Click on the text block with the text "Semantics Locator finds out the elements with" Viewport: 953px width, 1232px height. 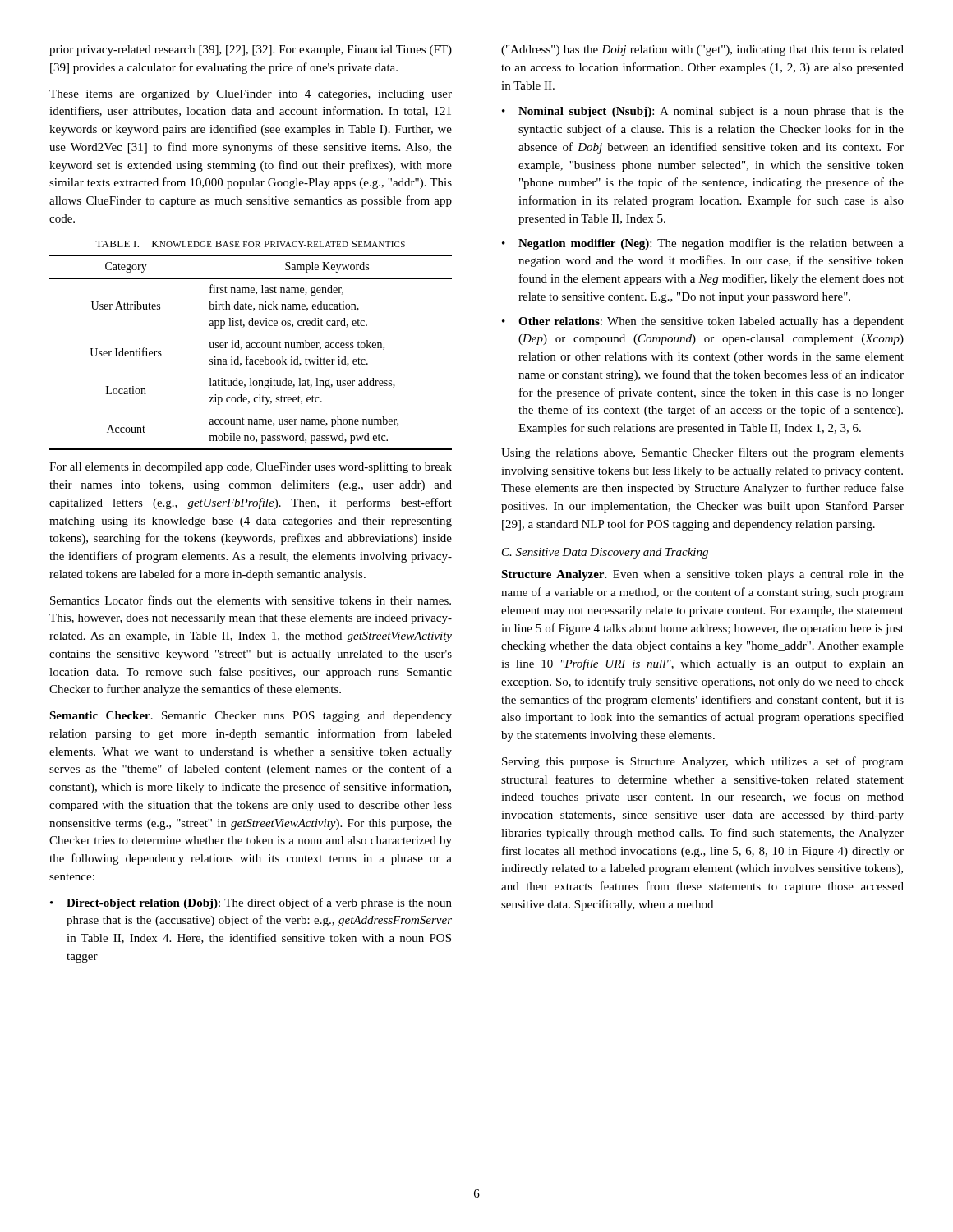click(251, 645)
